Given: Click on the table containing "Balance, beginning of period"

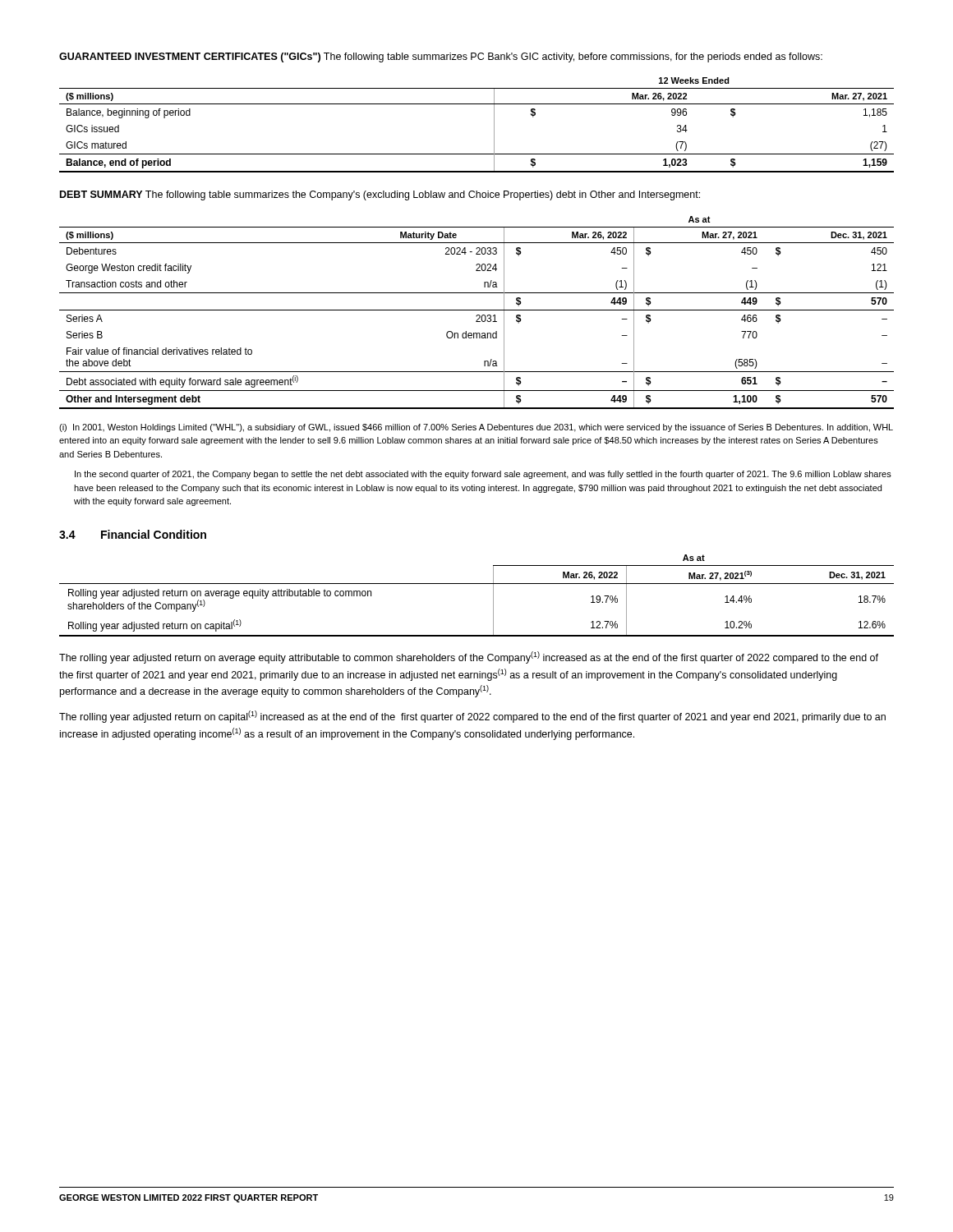Looking at the screenshot, I should pyautogui.click(x=476, y=123).
